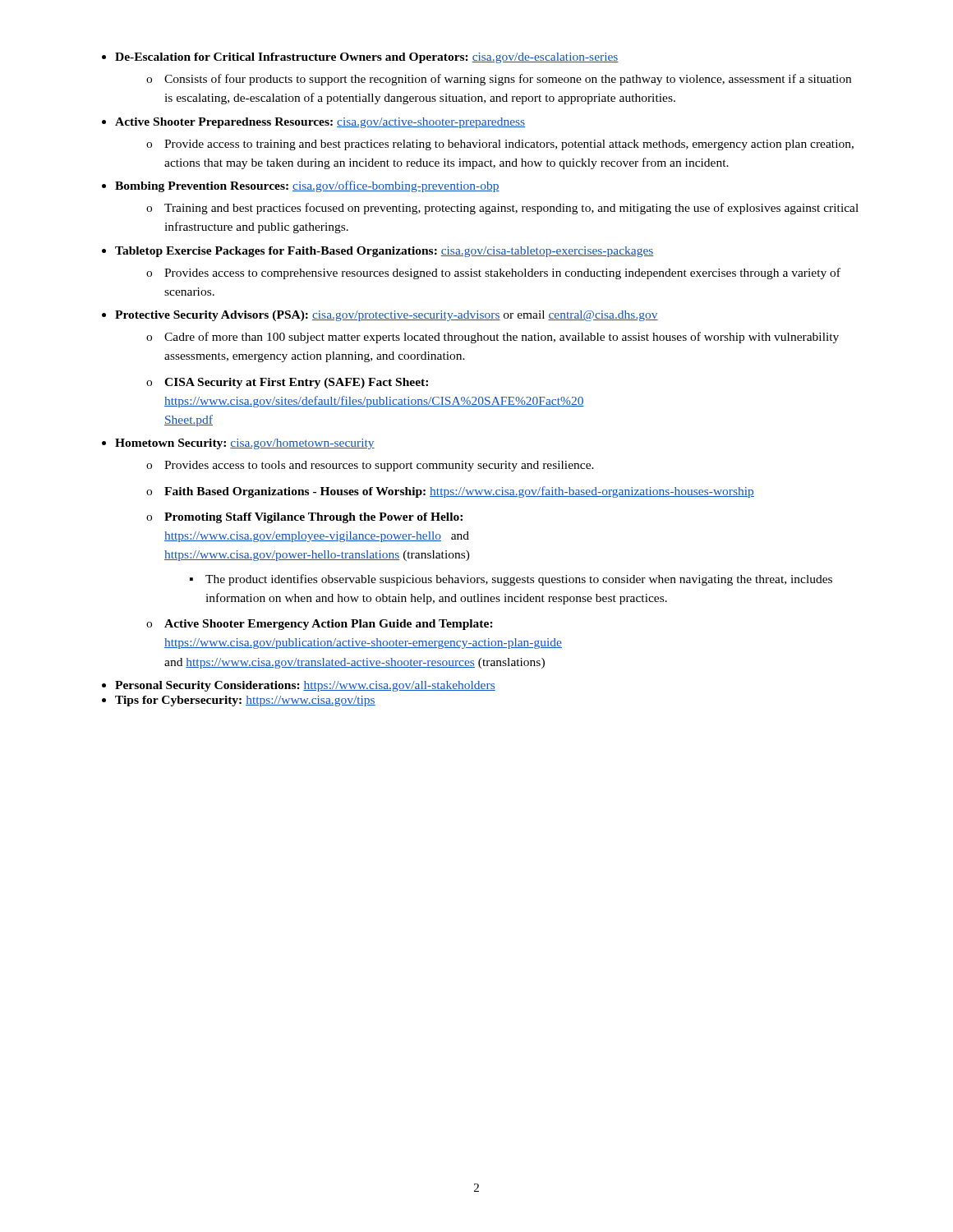Select the list item that reads "Active Shooter Preparedness Resources: cisa.gov/active-shooter-preparedness"

(489, 143)
